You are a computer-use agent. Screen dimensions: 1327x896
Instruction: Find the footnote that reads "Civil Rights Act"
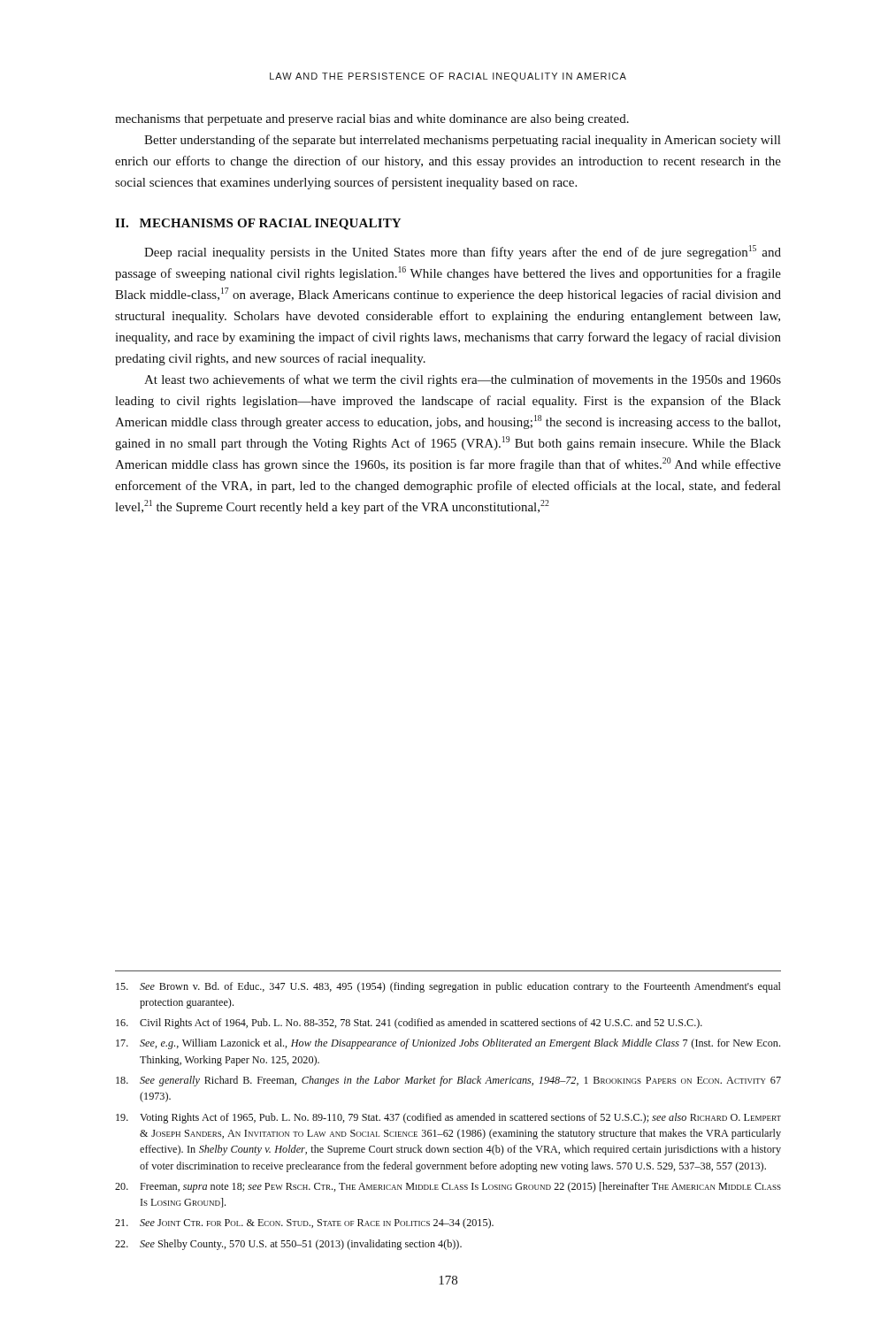[448, 1023]
